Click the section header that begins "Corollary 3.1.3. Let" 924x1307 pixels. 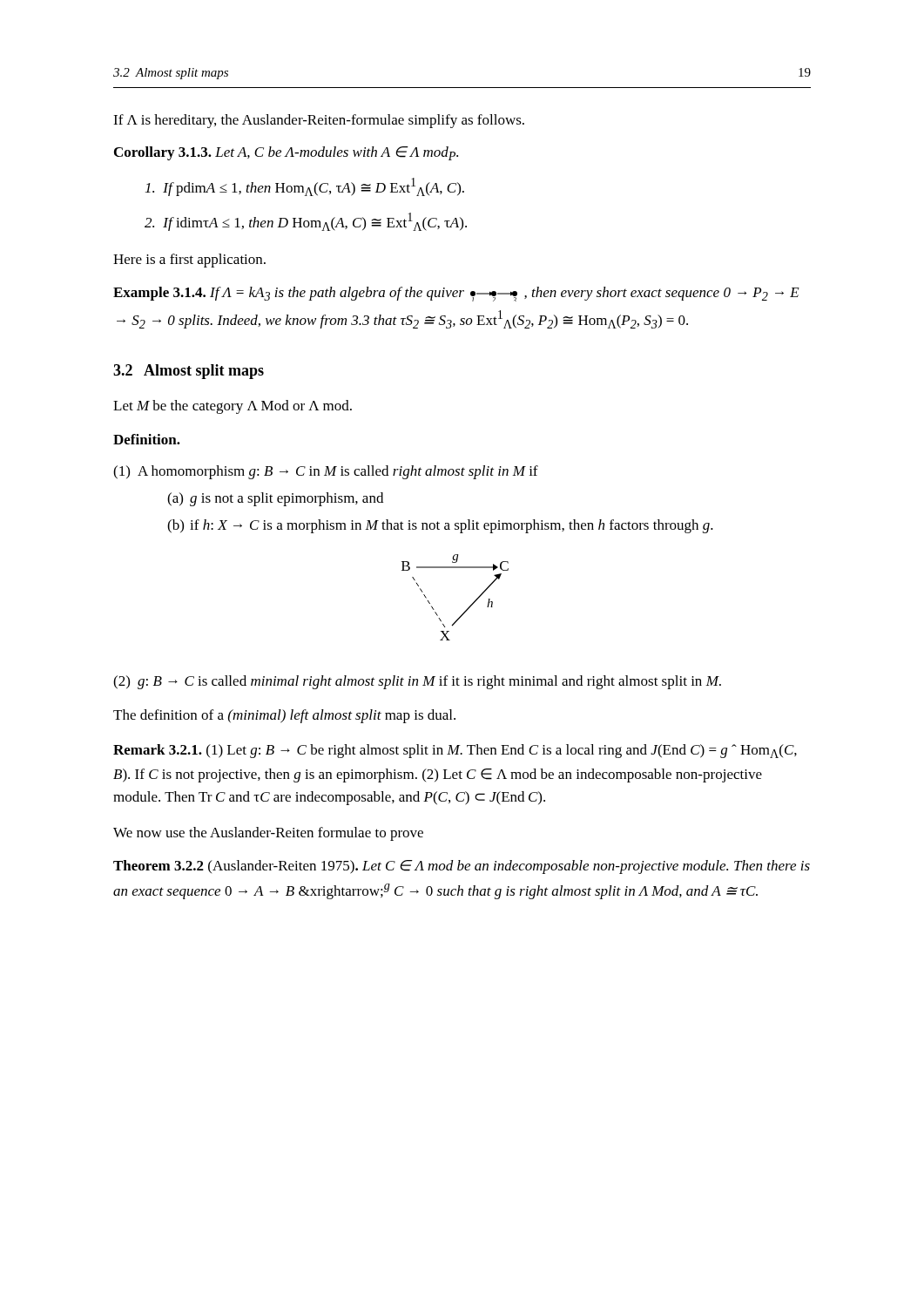click(x=286, y=154)
